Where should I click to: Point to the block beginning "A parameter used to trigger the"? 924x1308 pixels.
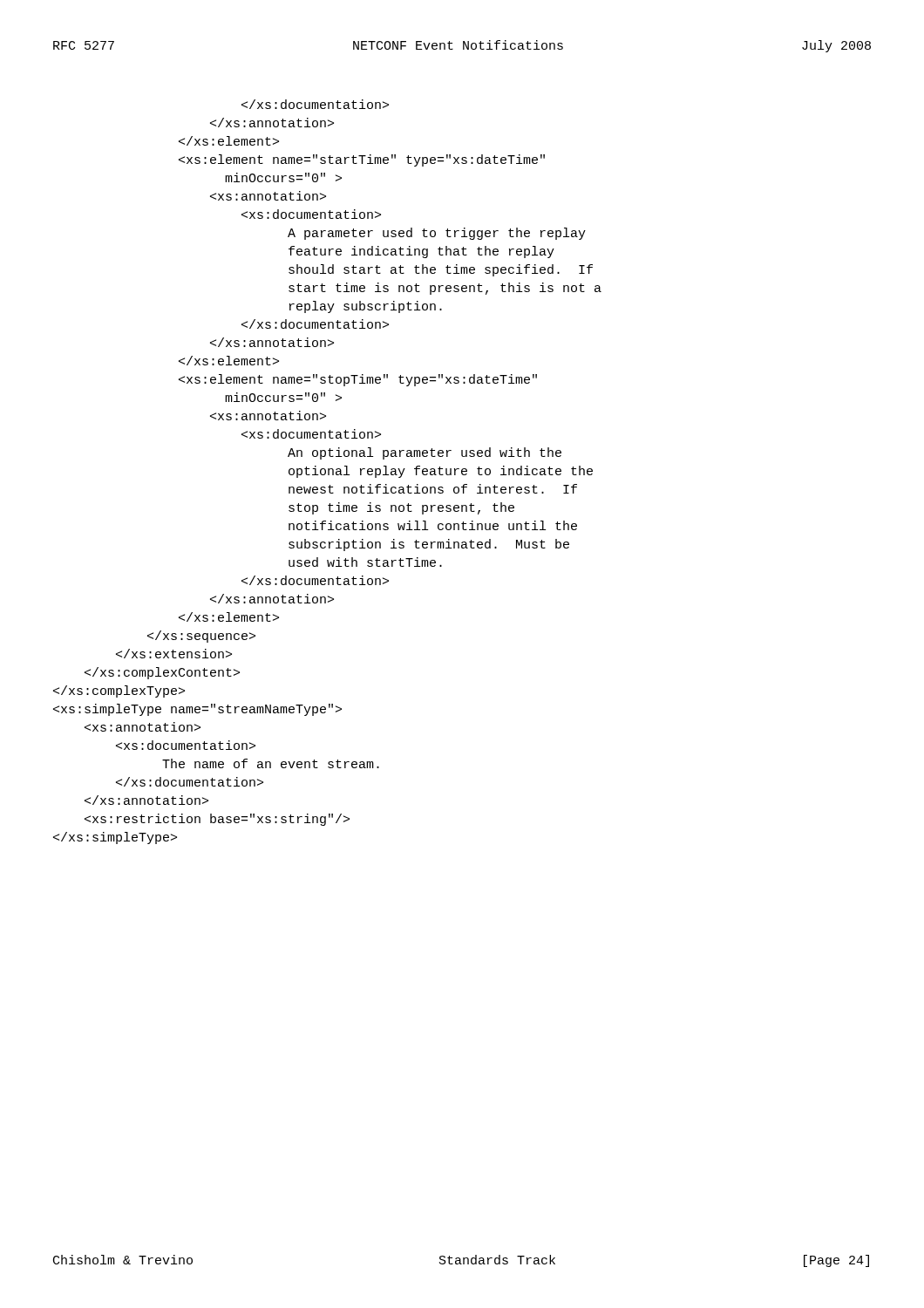327,472
